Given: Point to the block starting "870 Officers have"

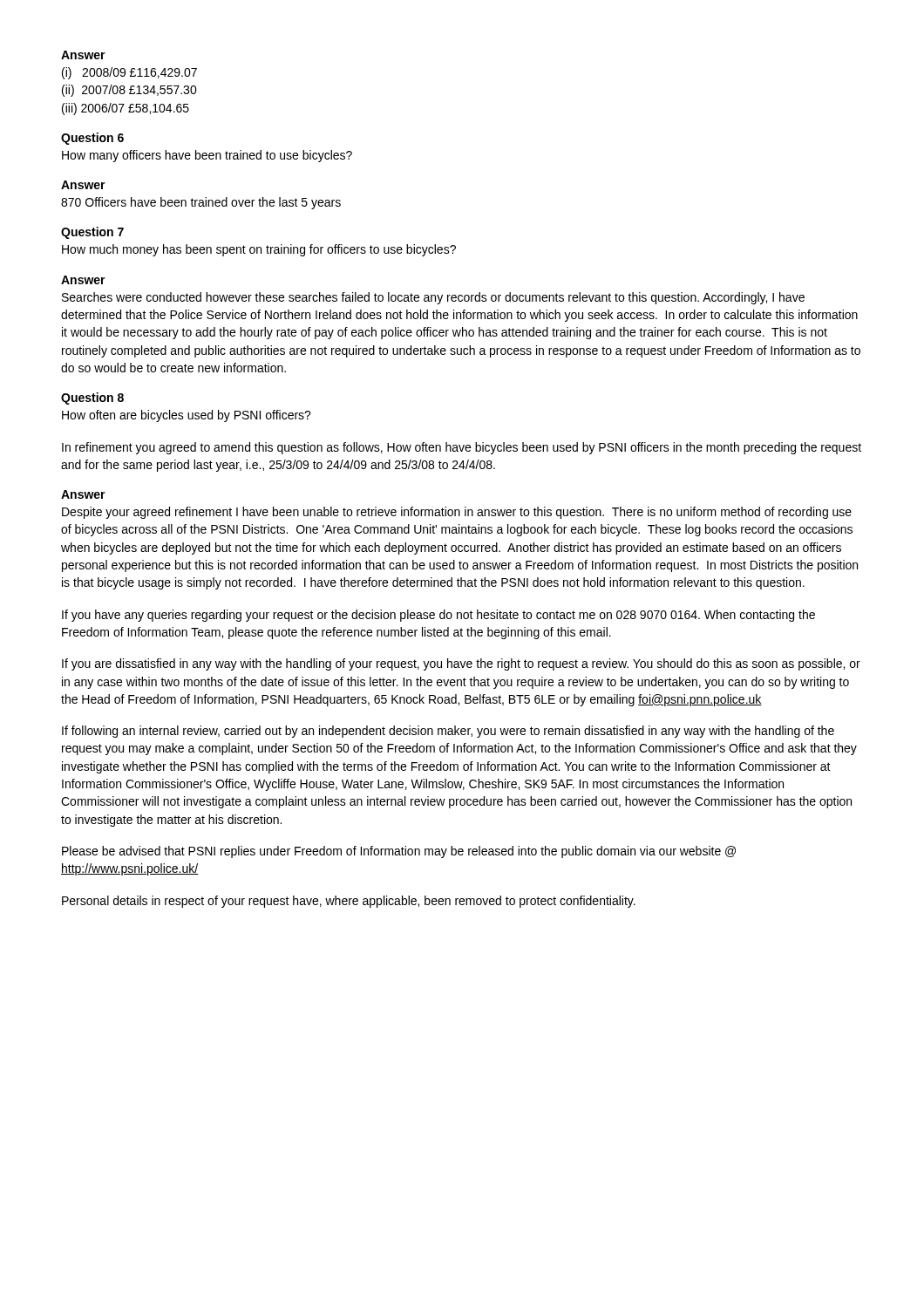Looking at the screenshot, I should click(201, 202).
